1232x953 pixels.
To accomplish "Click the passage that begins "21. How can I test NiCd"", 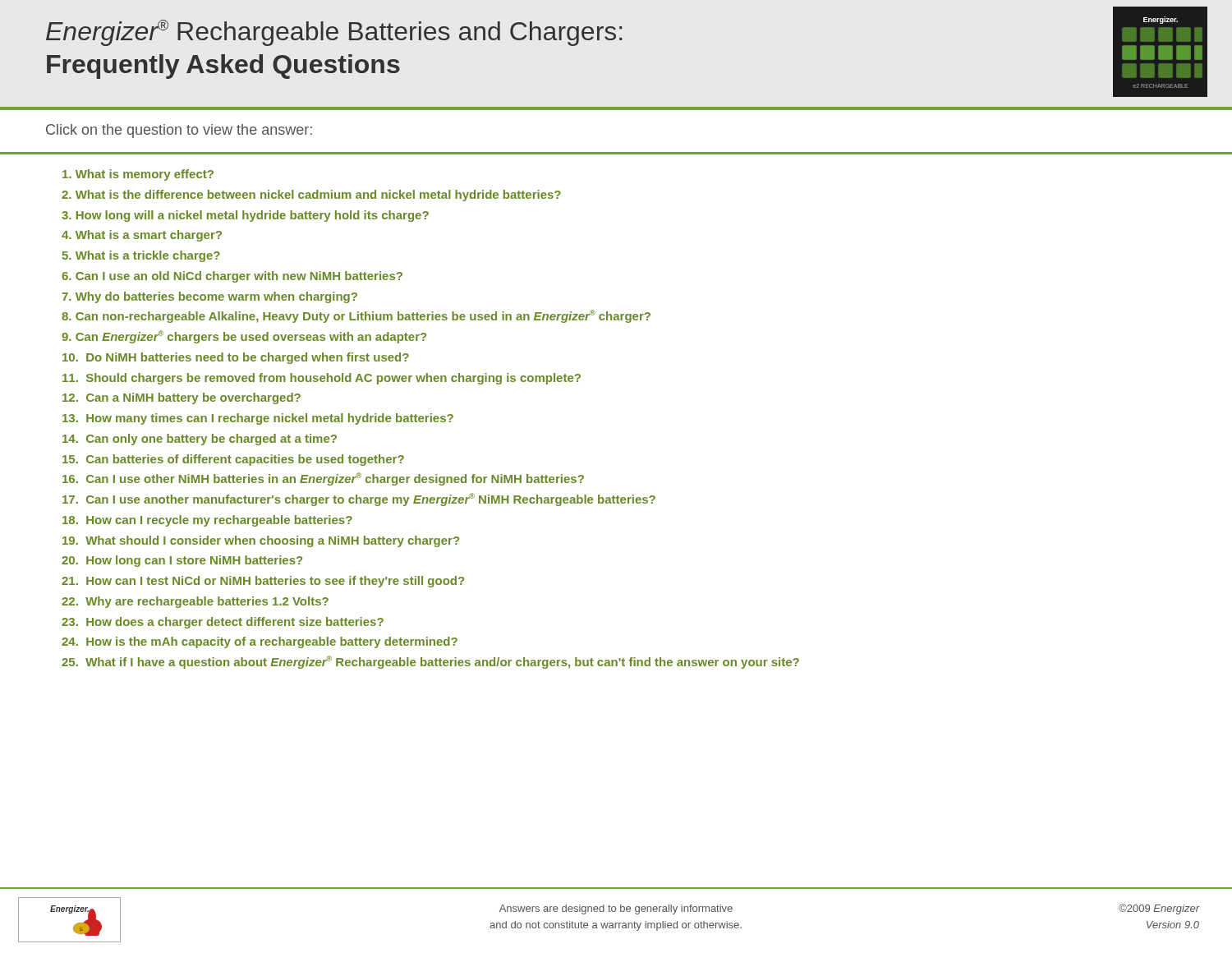I will 263,580.
